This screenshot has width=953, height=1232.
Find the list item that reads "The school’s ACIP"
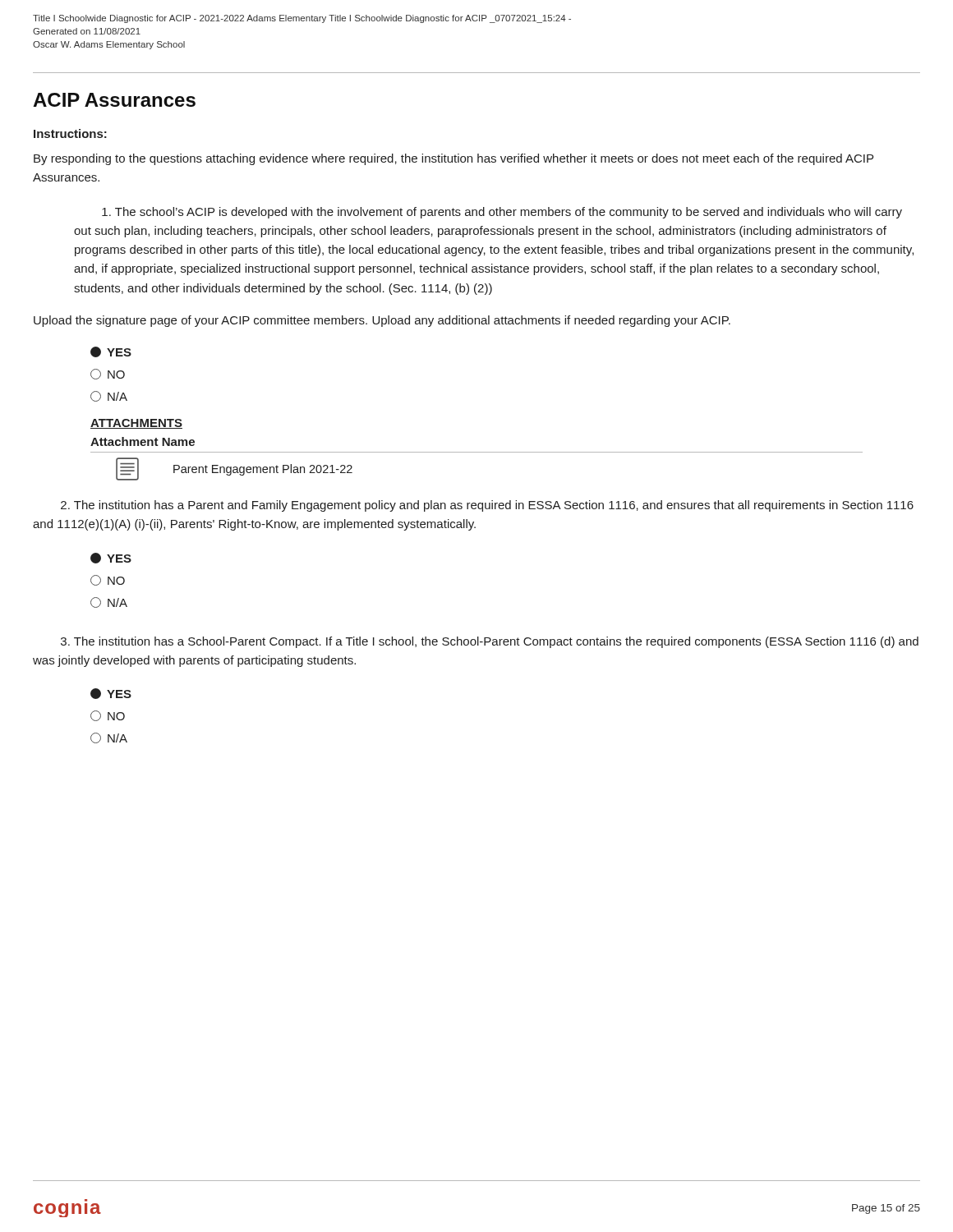point(494,249)
